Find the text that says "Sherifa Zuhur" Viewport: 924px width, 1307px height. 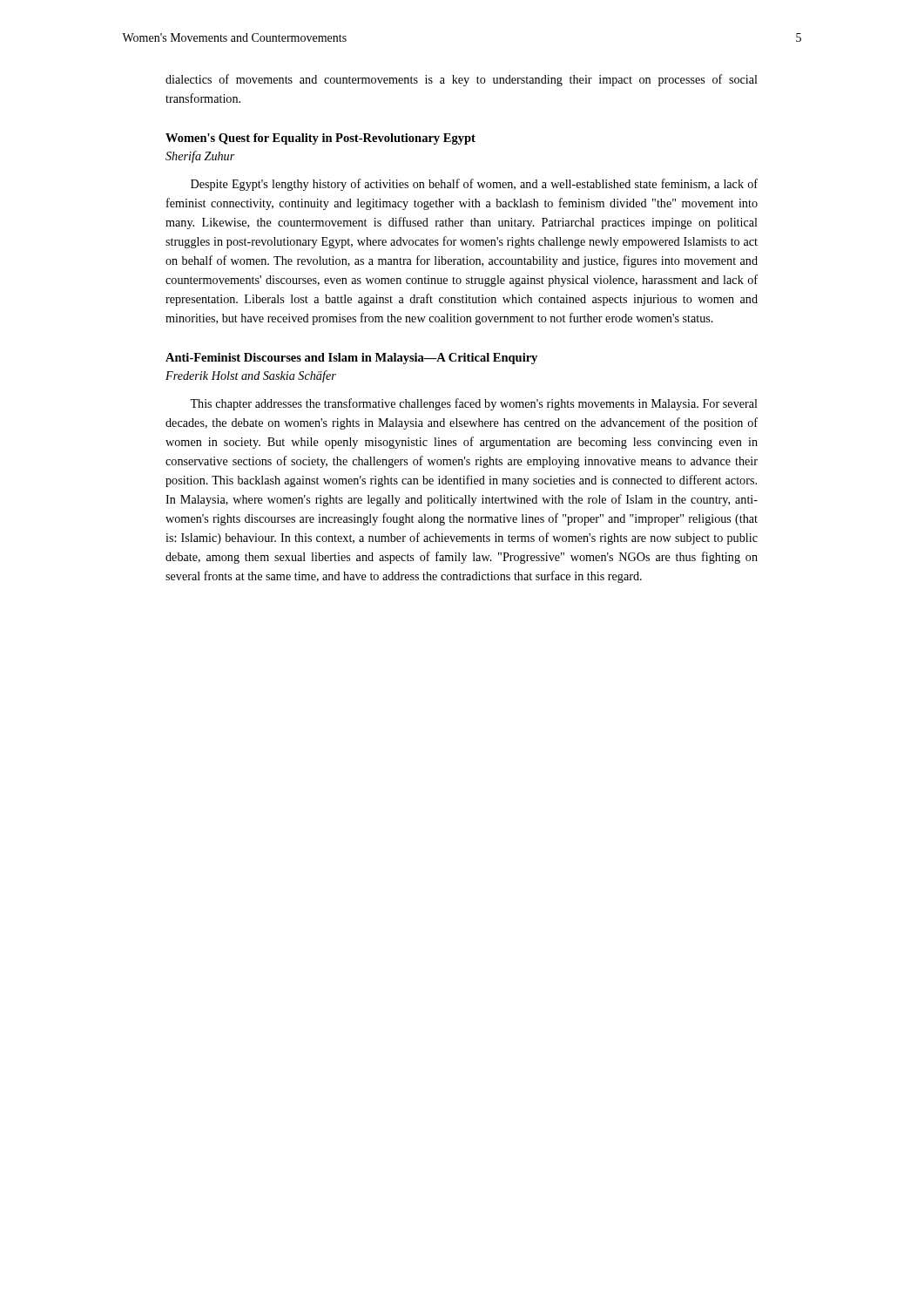pyautogui.click(x=200, y=156)
